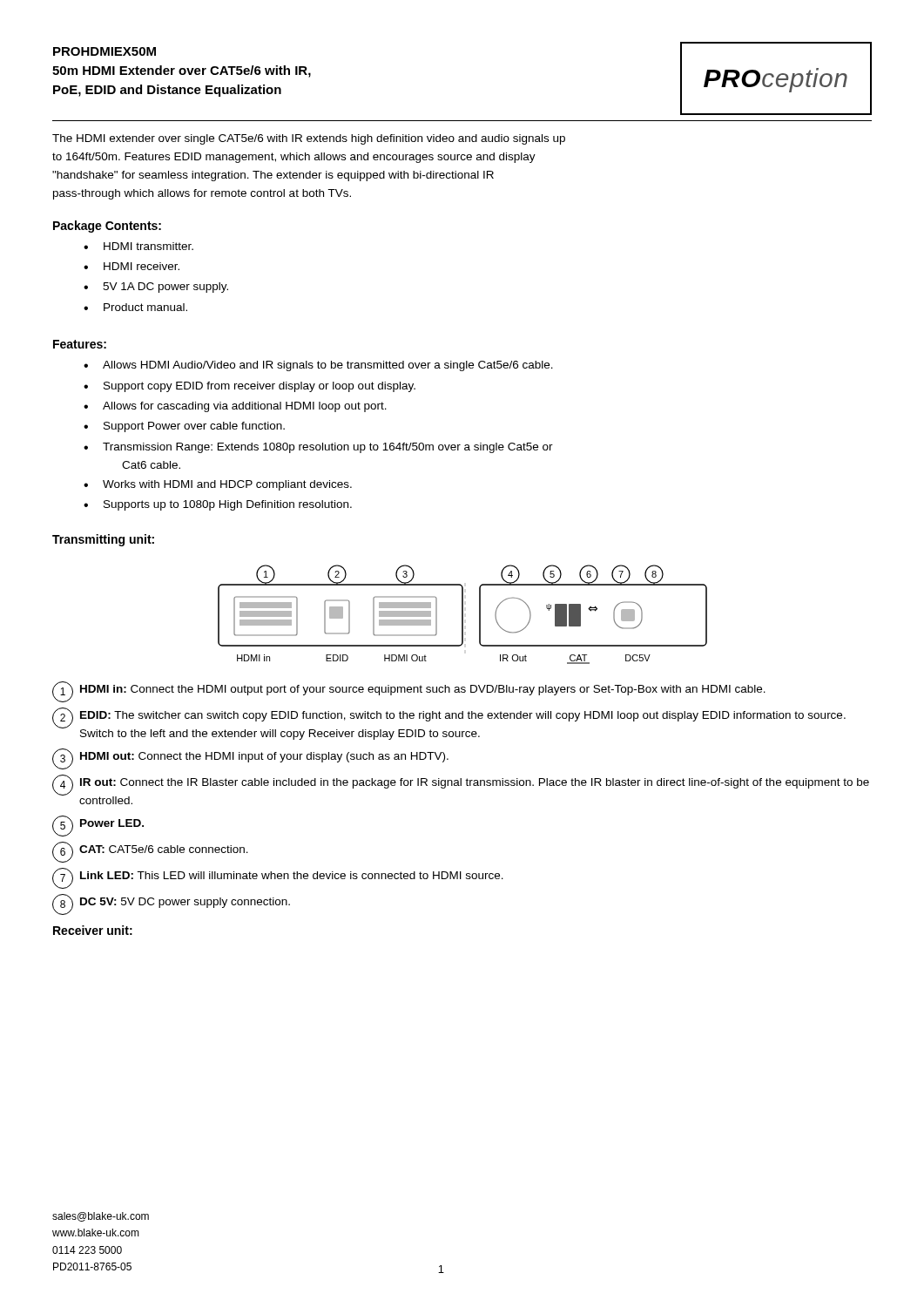Point to the block beginning "8 DC 5V: 5V"
The image size is (924, 1307).
171,904
